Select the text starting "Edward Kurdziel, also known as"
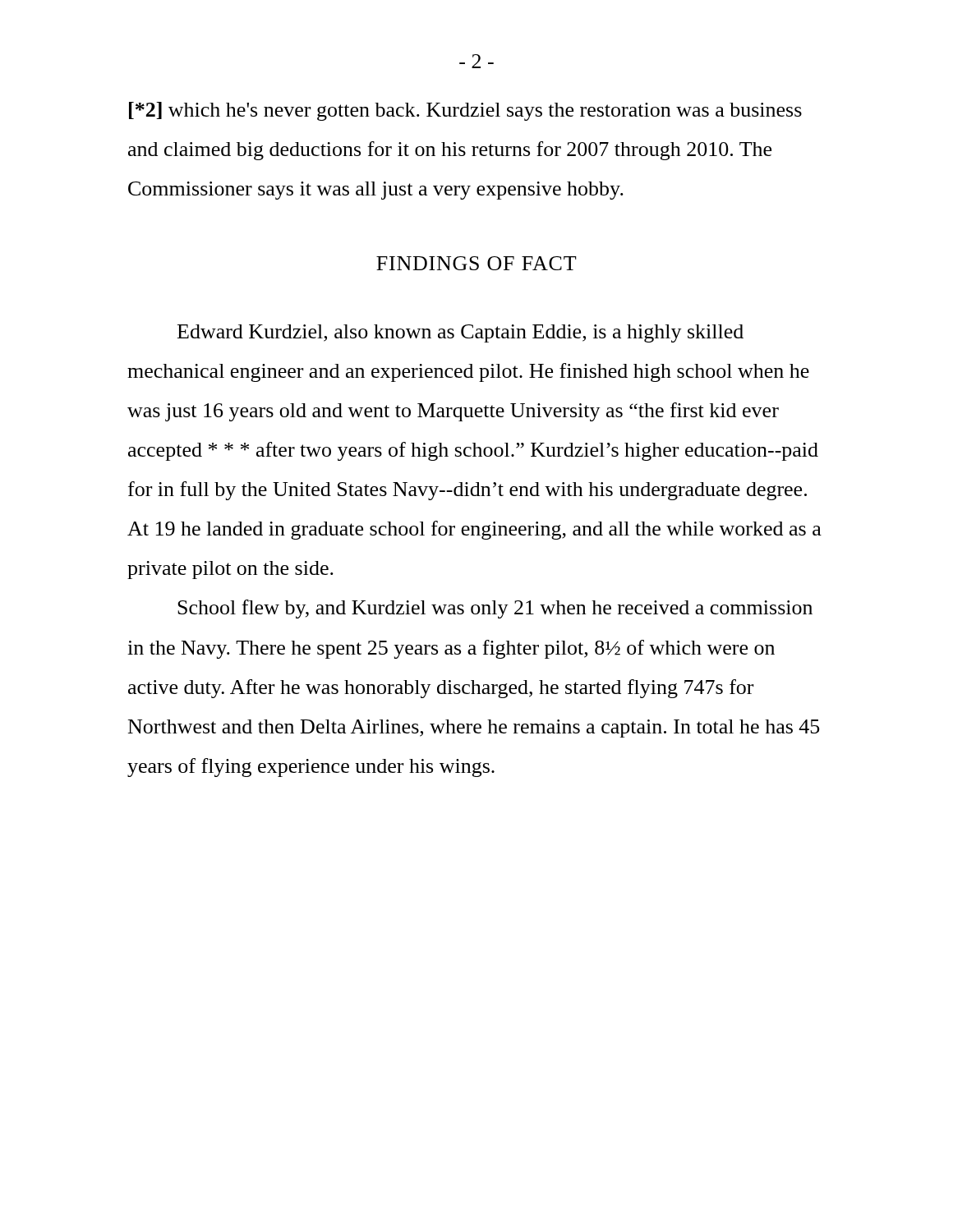Image resolution: width=953 pixels, height=1232 pixels. pos(476,450)
